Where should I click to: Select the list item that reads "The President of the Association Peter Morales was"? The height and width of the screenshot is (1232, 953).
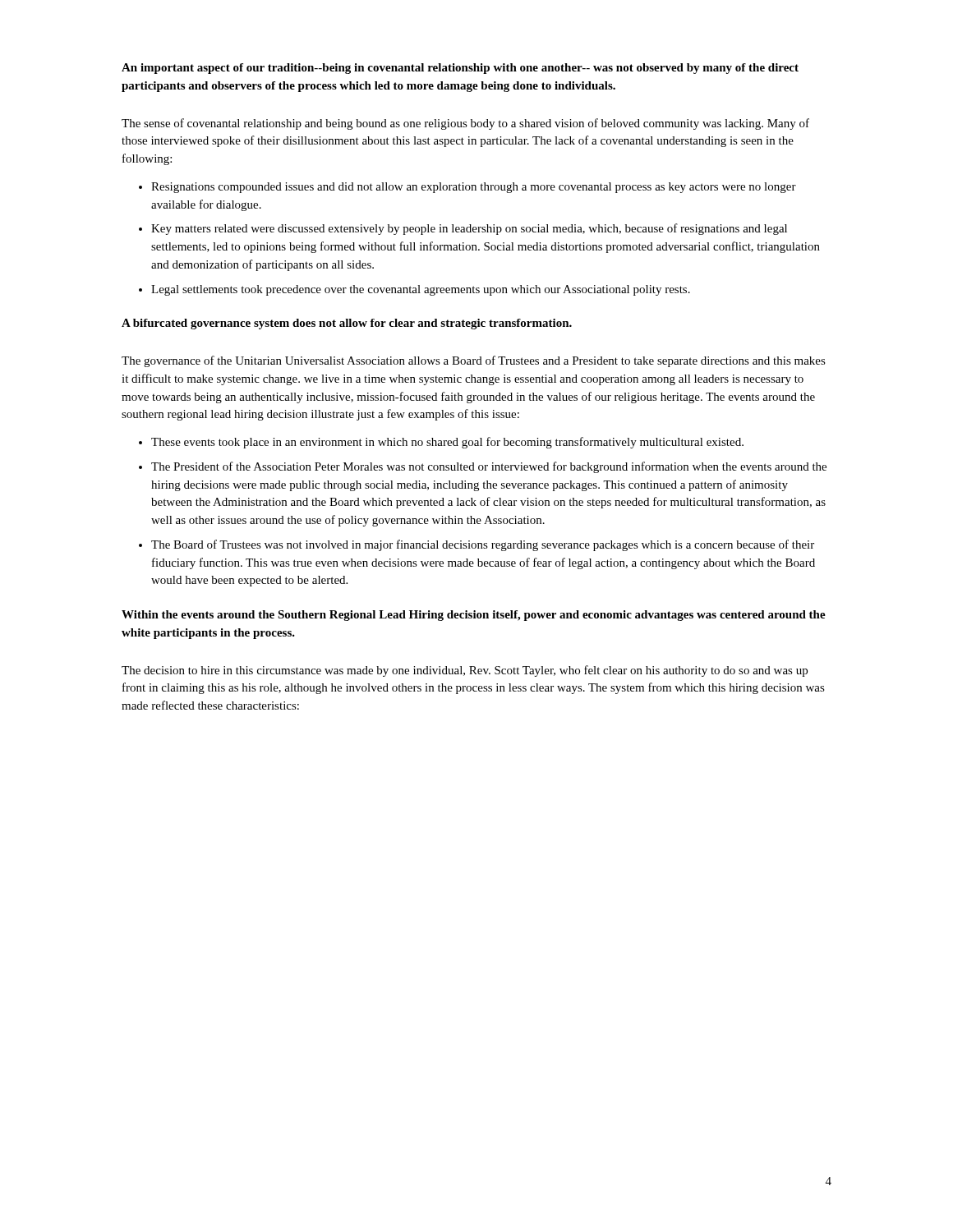(x=489, y=493)
